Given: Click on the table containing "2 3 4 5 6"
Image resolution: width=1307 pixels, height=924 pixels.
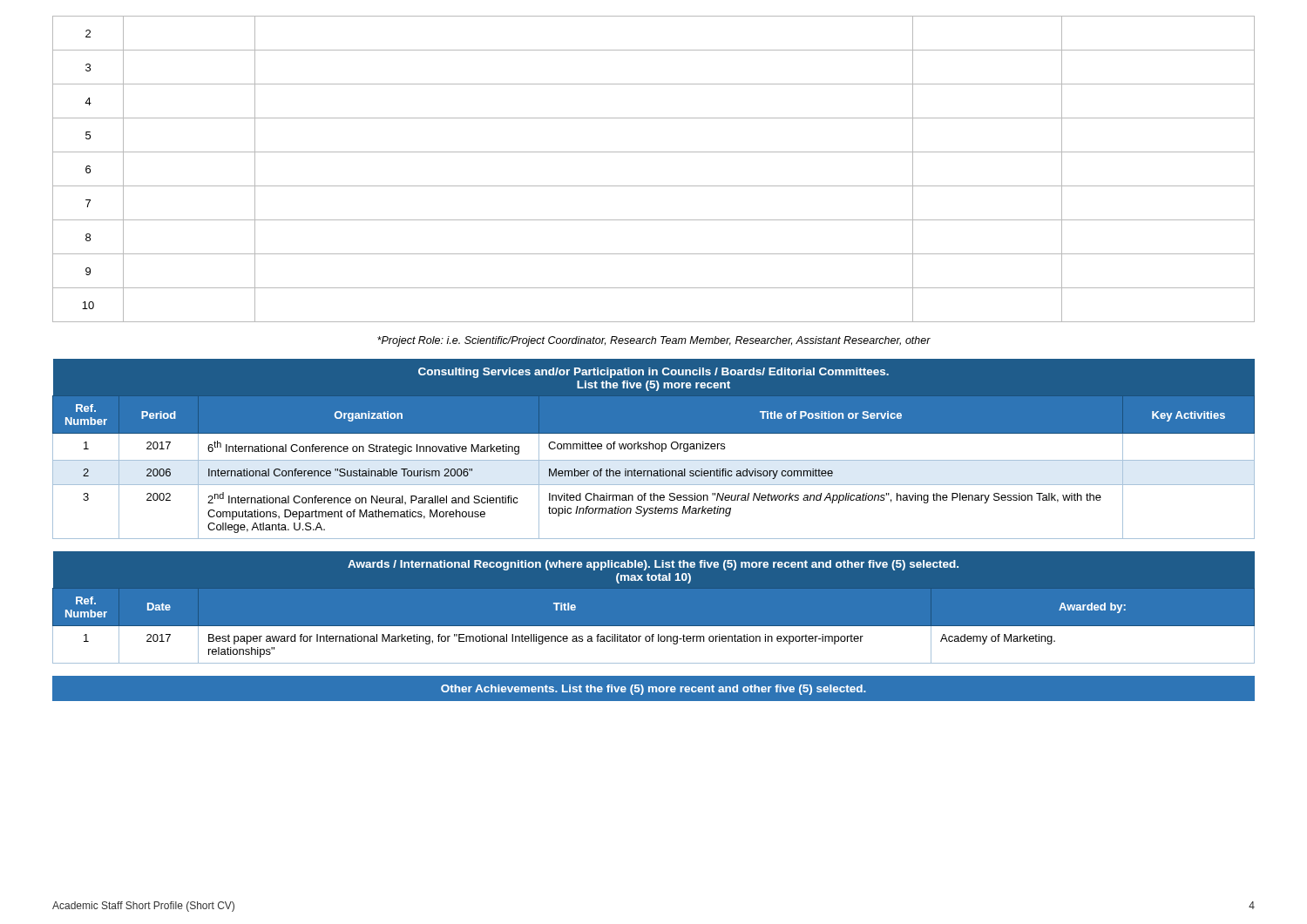Looking at the screenshot, I should point(654,169).
